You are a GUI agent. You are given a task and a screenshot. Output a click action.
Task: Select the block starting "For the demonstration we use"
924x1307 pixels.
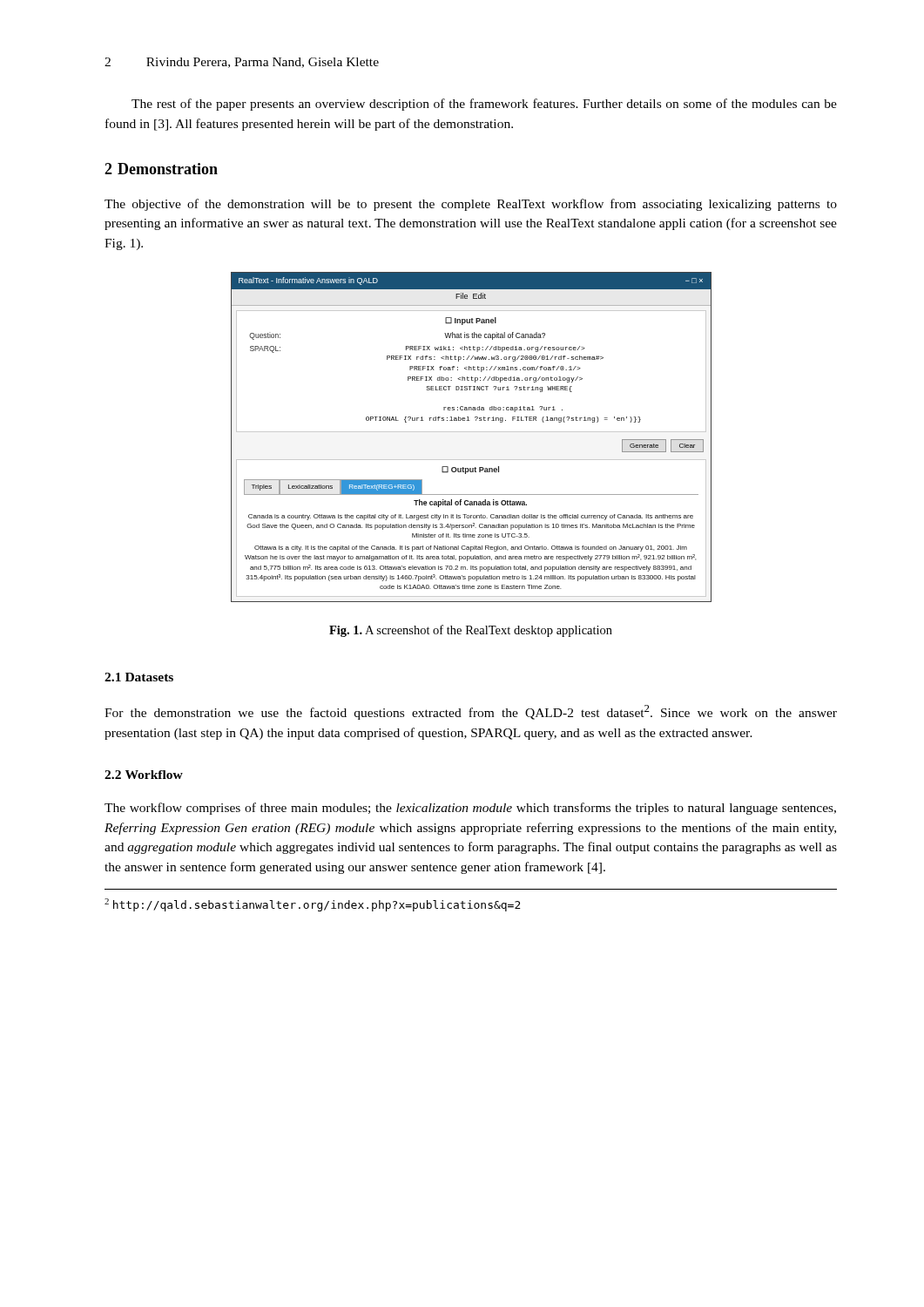click(x=471, y=722)
